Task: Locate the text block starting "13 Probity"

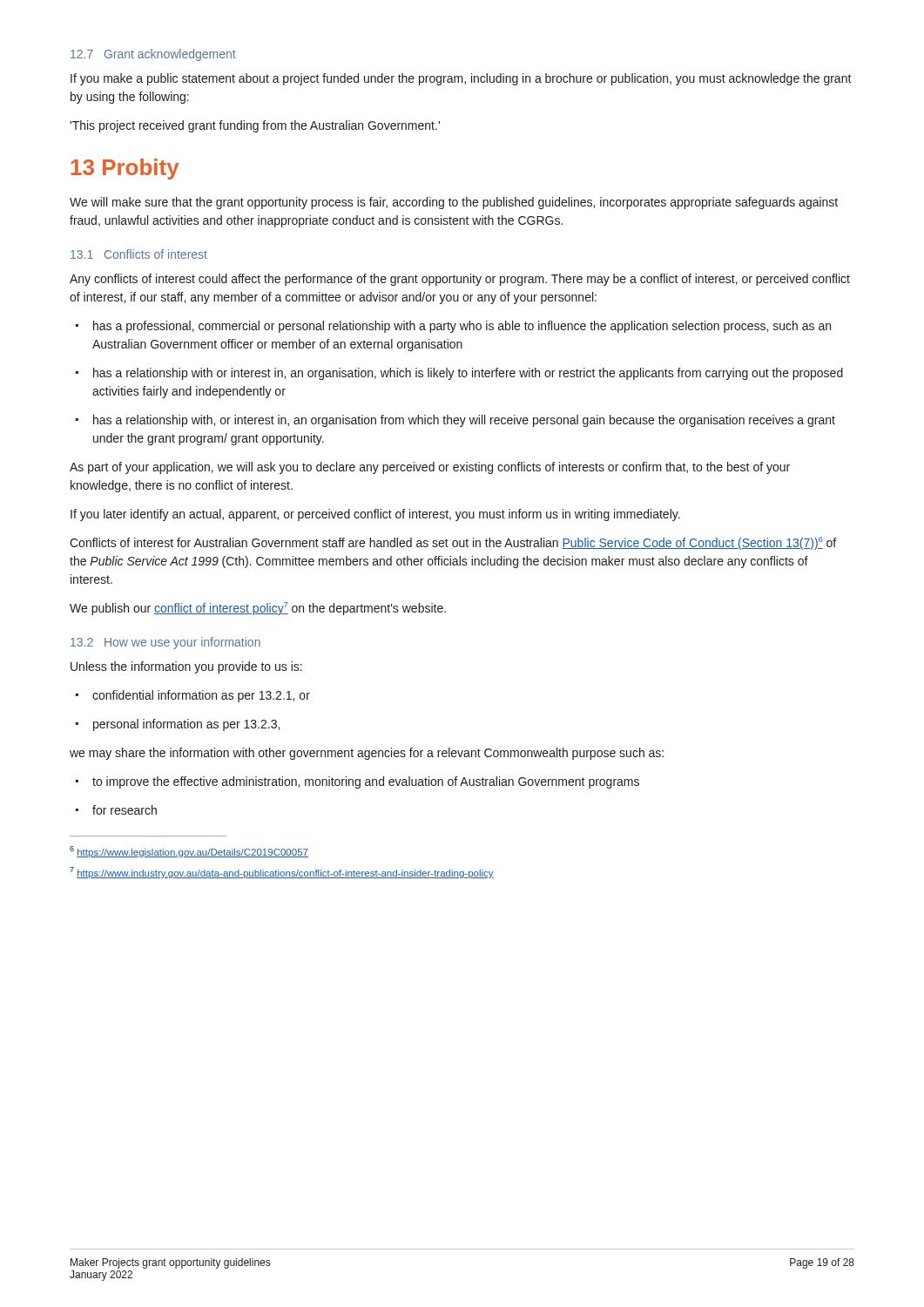Action: coord(125,169)
